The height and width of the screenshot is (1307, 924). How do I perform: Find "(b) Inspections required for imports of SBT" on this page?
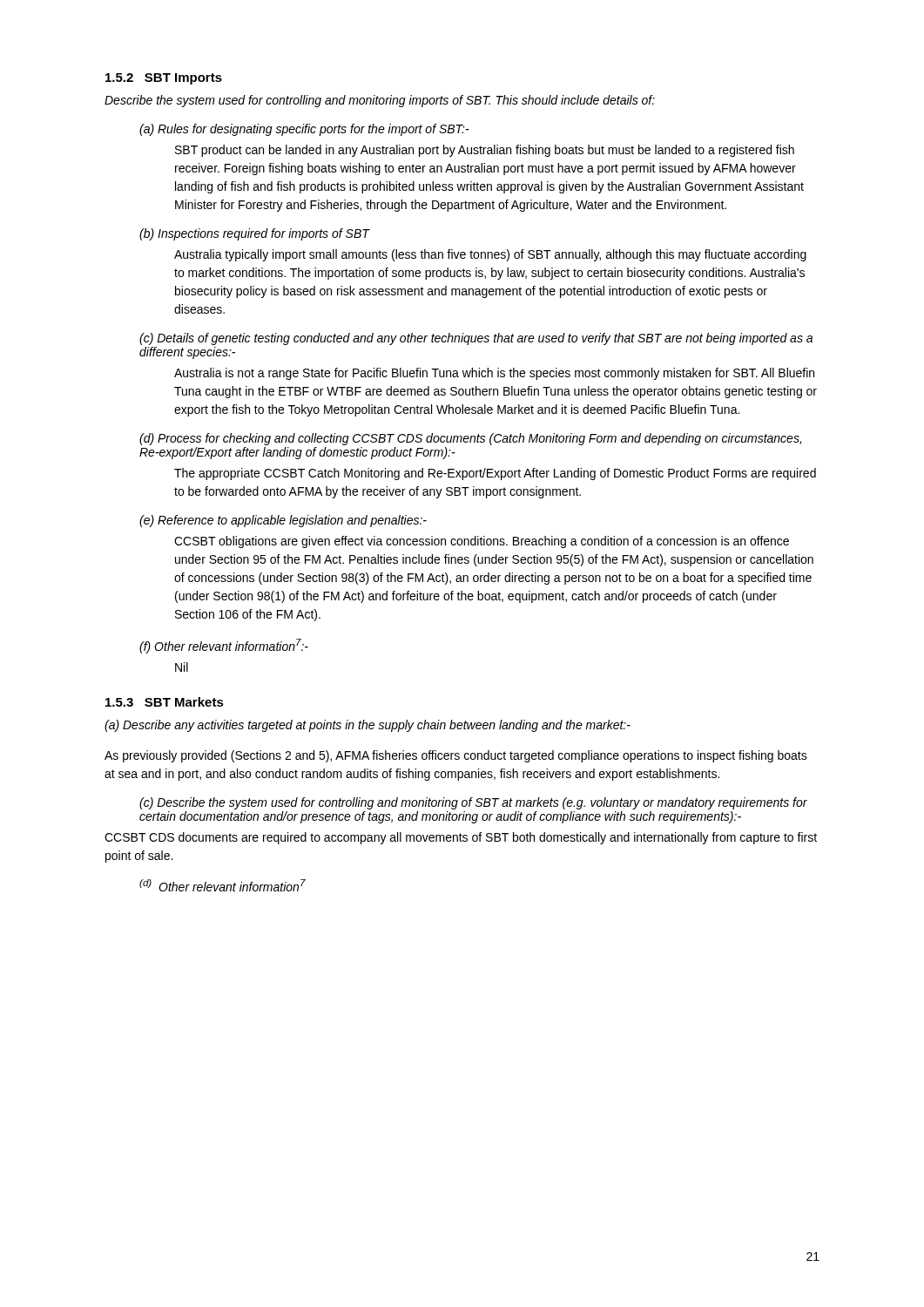click(x=254, y=233)
